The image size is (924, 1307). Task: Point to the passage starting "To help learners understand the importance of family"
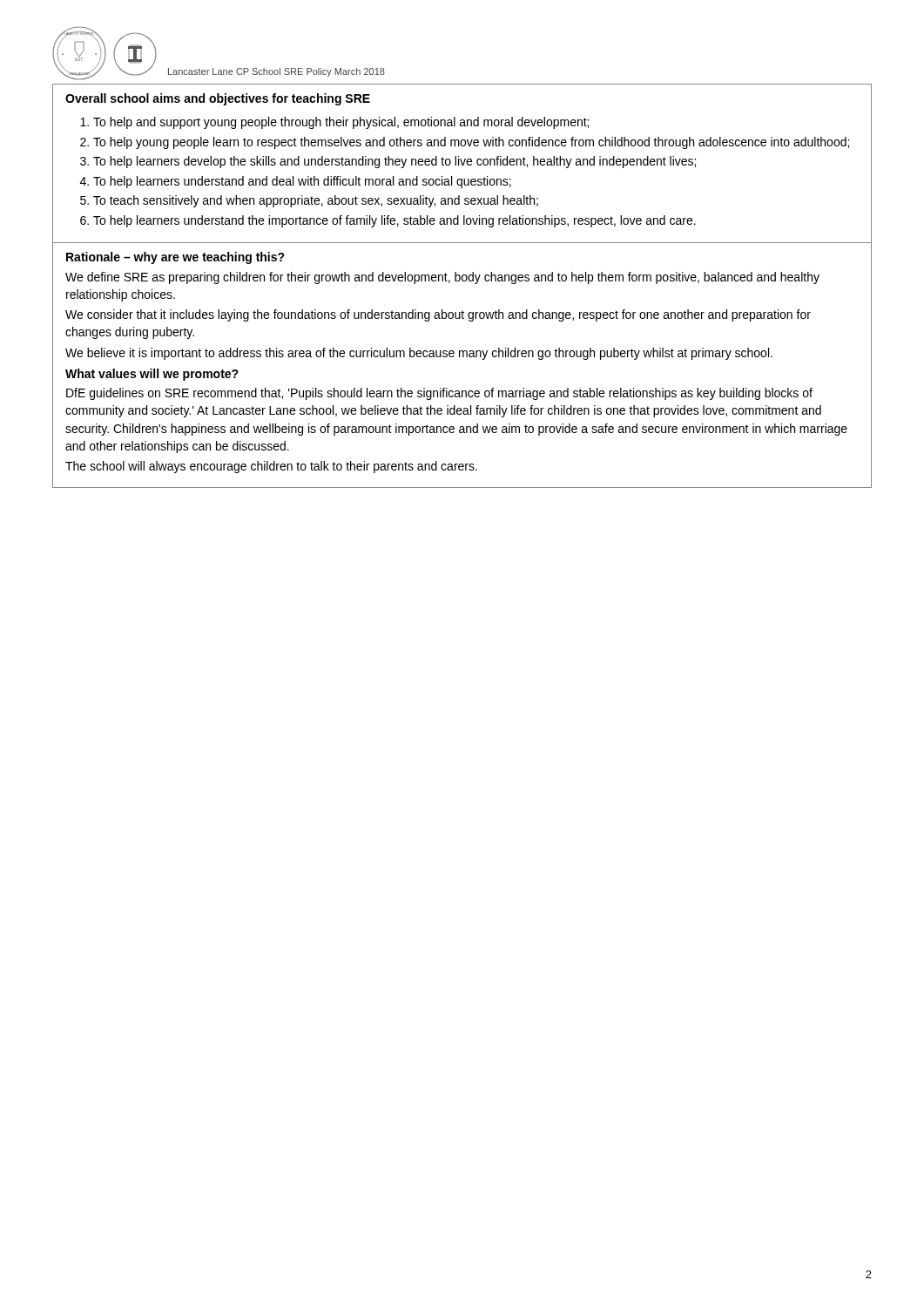tap(395, 220)
